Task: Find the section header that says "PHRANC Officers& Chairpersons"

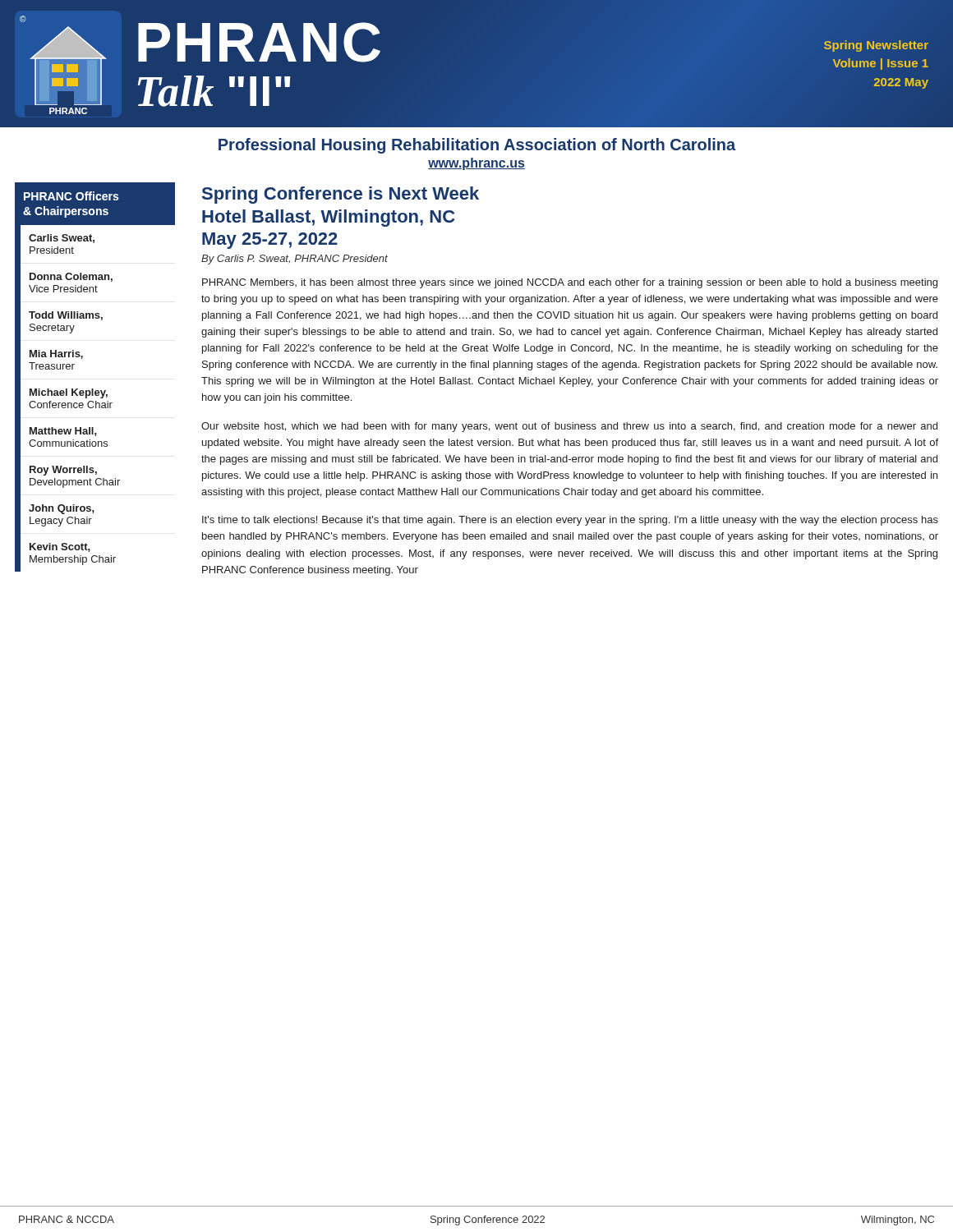Action: (x=71, y=204)
